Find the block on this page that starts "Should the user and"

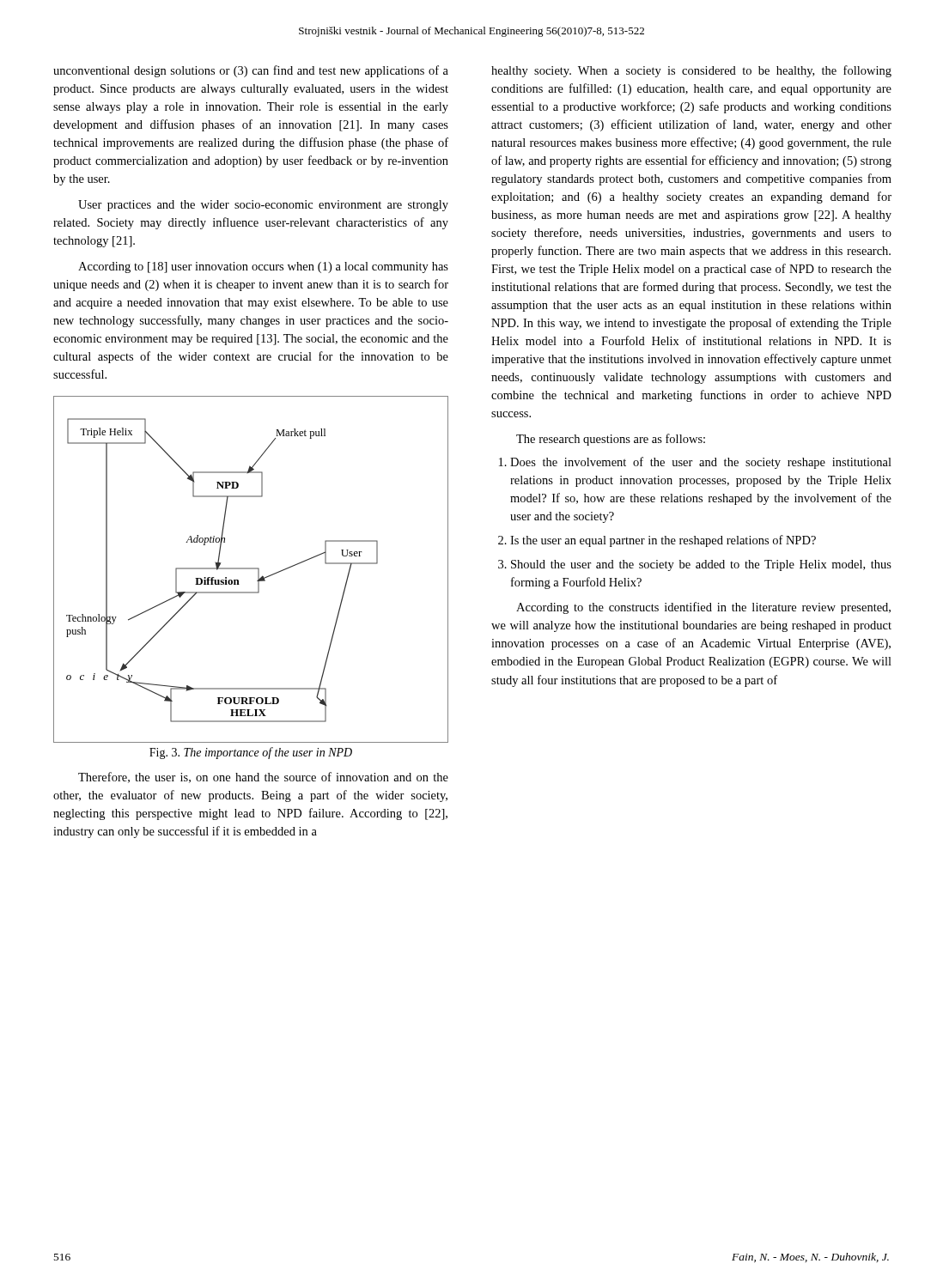pos(701,574)
